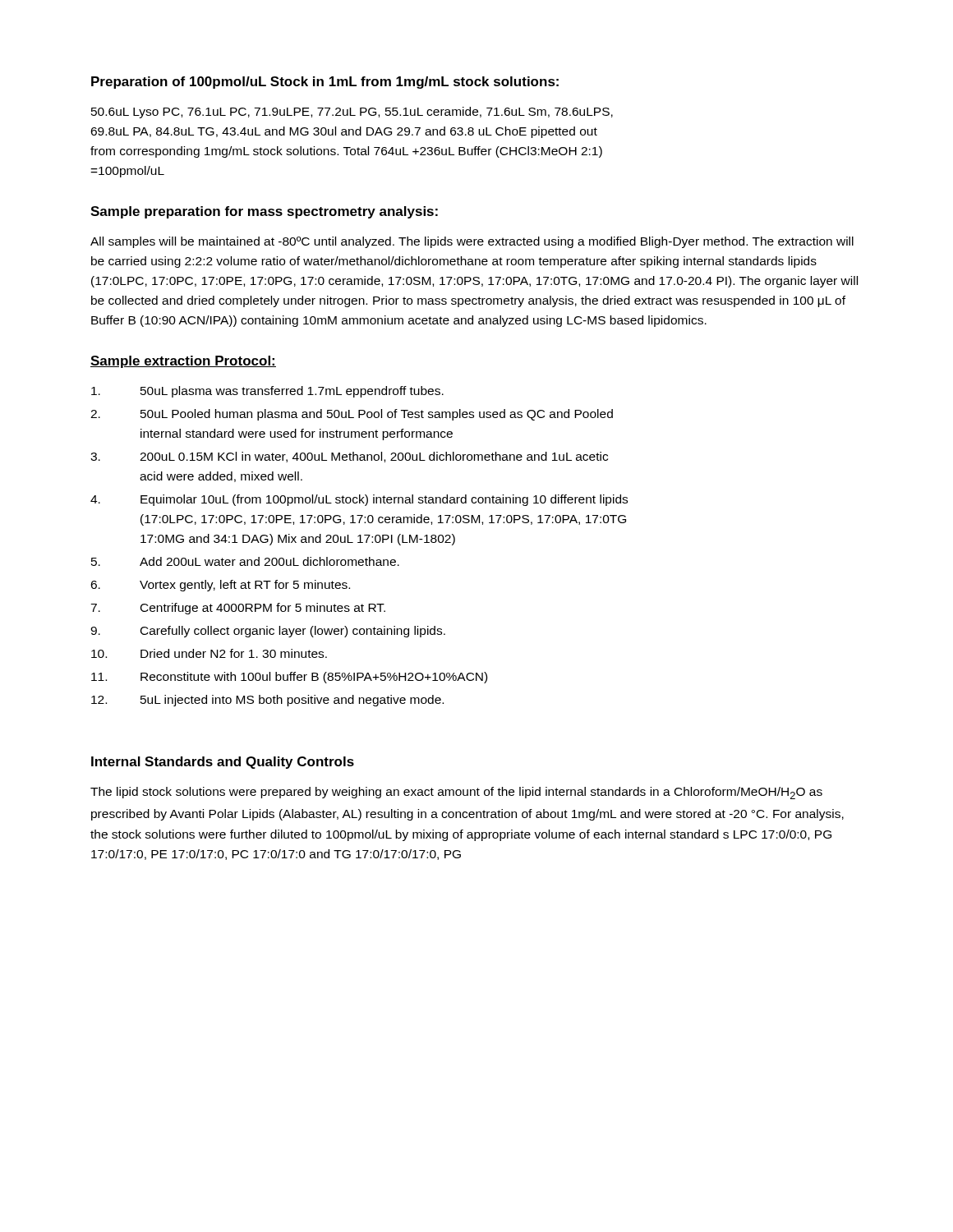Locate the section header that opens with "Internal Standards and Quality"
Image resolution: width=953 pixels, height=1232 pixels.
222,762
